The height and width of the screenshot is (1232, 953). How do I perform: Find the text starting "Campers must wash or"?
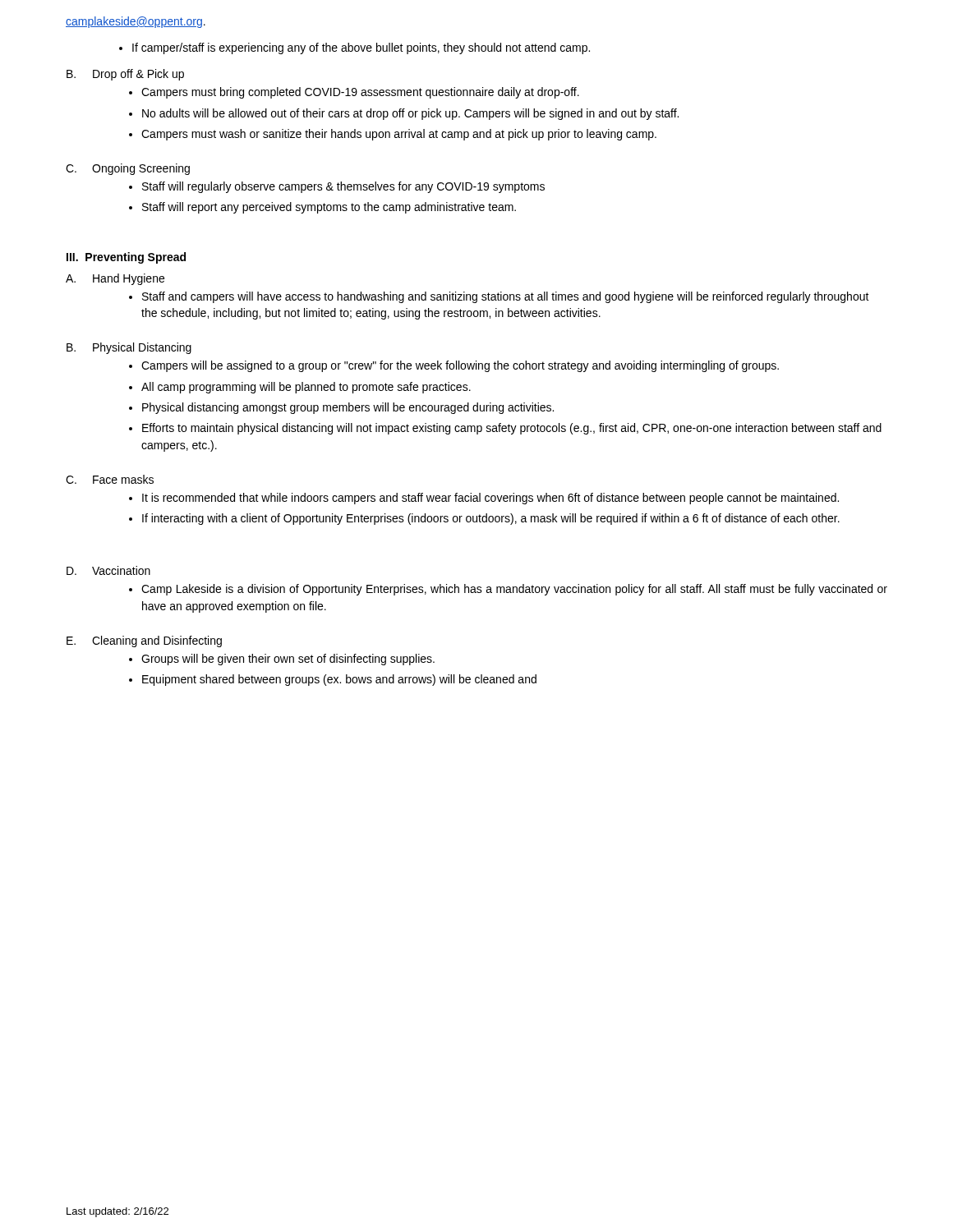point(399,134)
